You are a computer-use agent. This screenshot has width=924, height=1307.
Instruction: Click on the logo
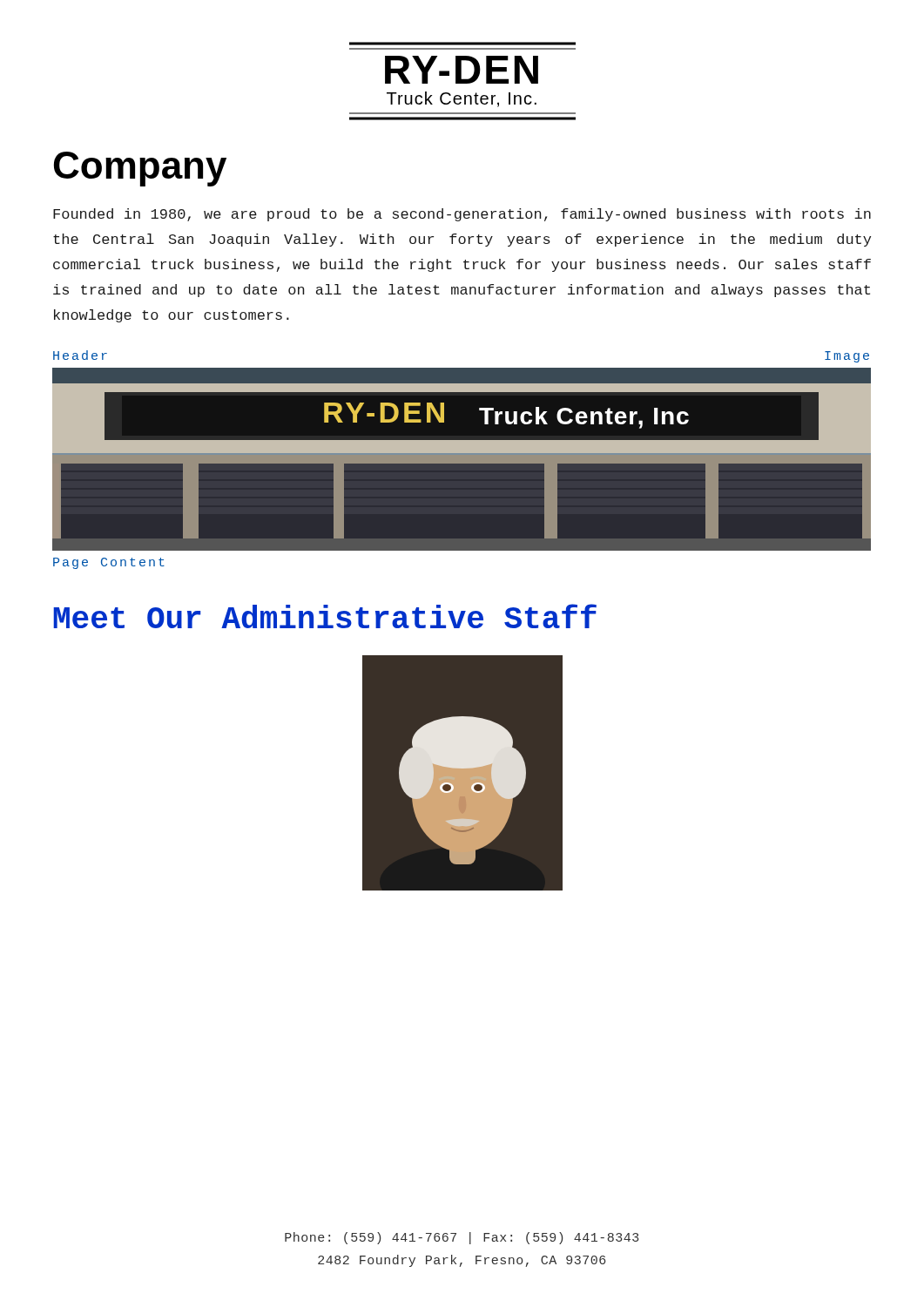pos(462,63)
